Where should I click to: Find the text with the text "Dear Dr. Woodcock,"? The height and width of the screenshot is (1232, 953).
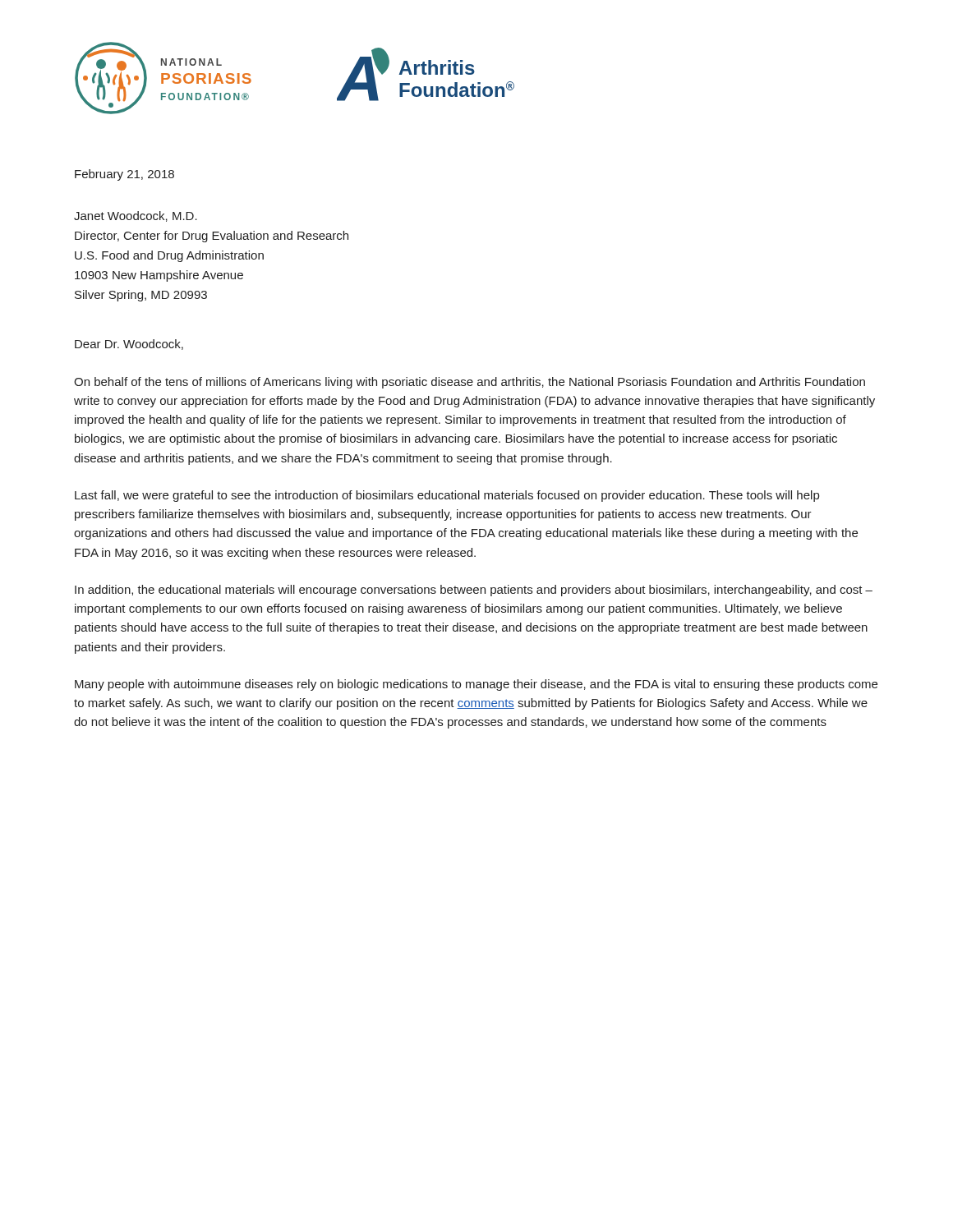[x=129, y=344]
